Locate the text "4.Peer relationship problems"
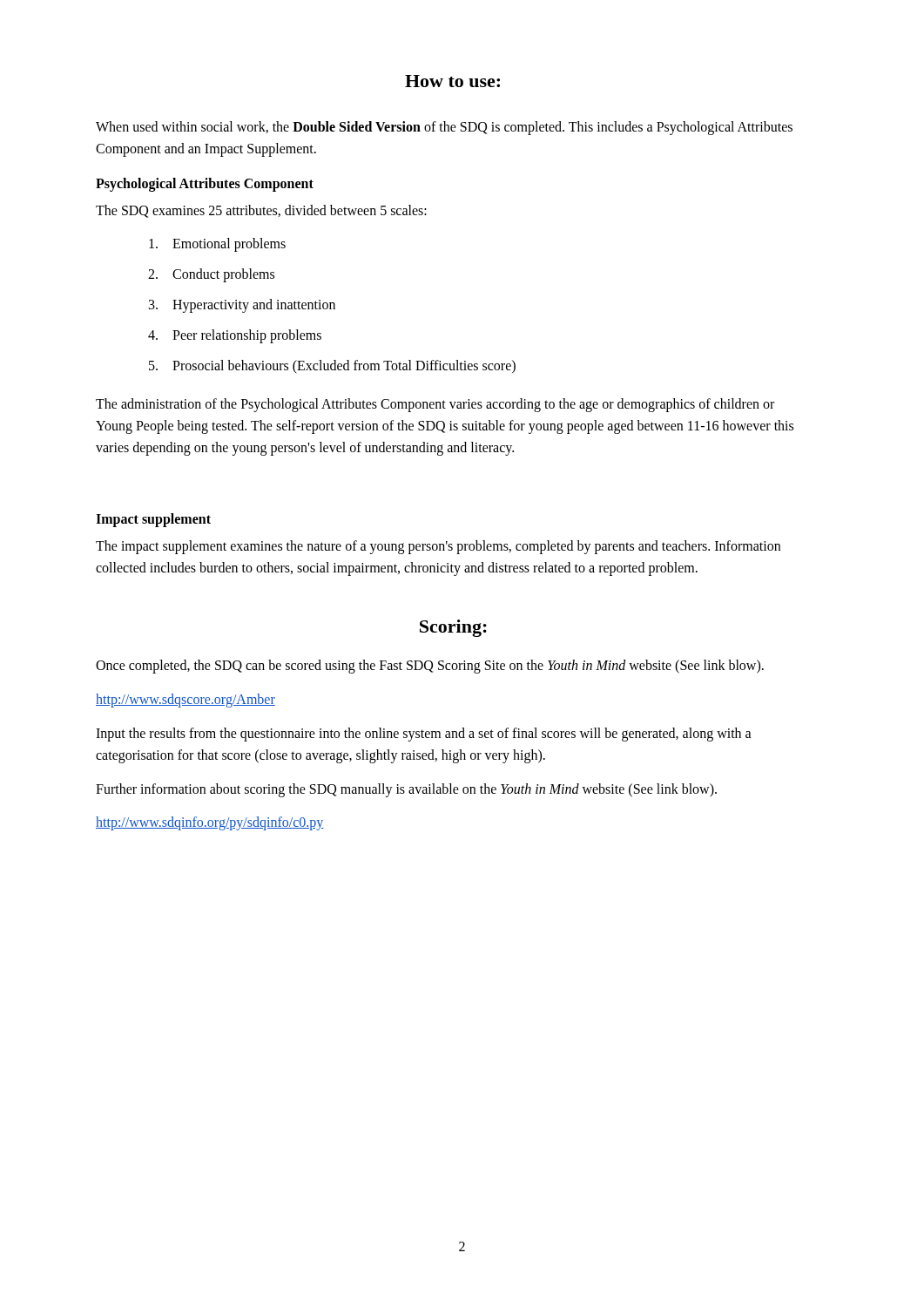 point(235,336)
